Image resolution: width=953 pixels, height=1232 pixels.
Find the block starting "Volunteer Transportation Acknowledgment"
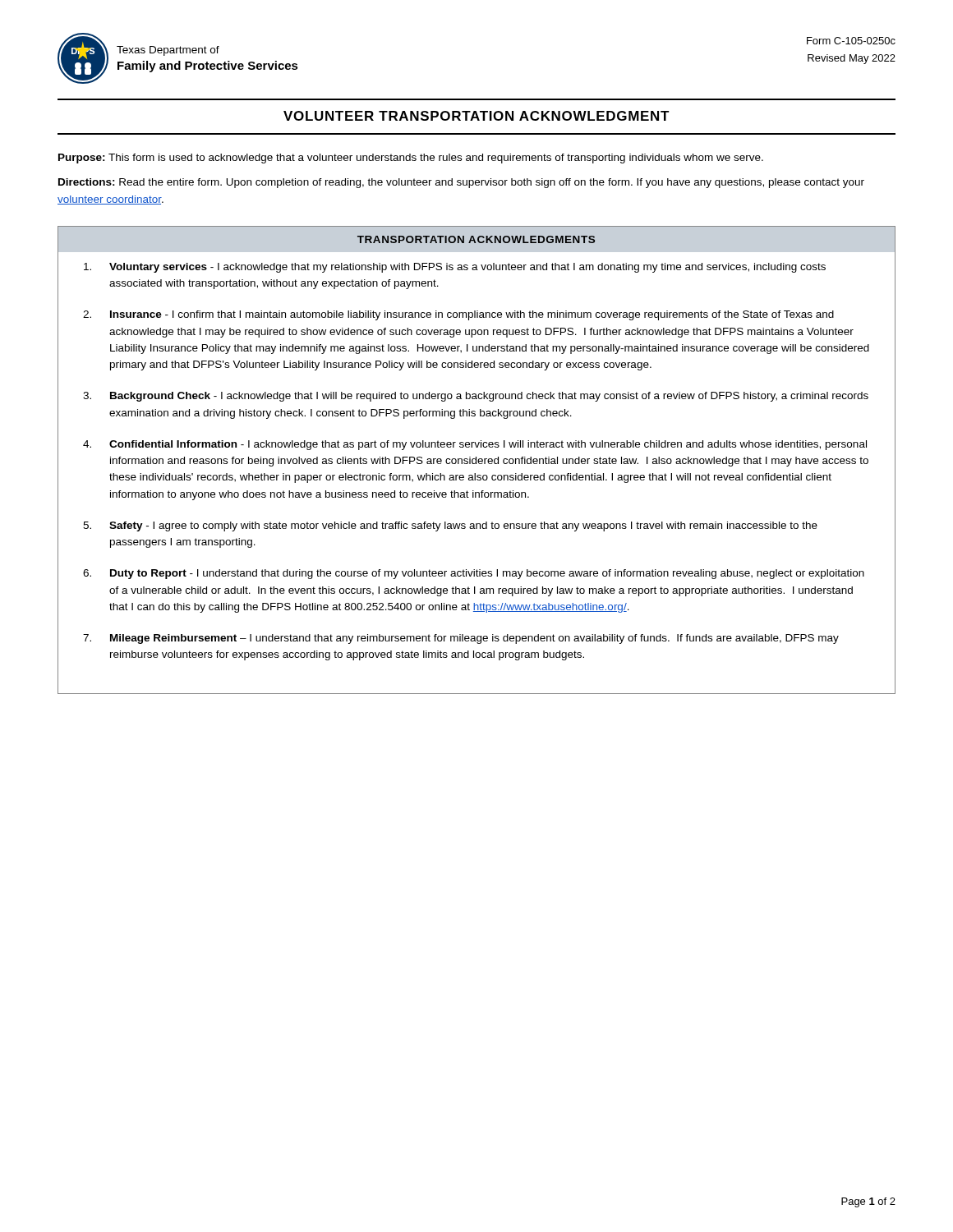[x=476, y=117]
